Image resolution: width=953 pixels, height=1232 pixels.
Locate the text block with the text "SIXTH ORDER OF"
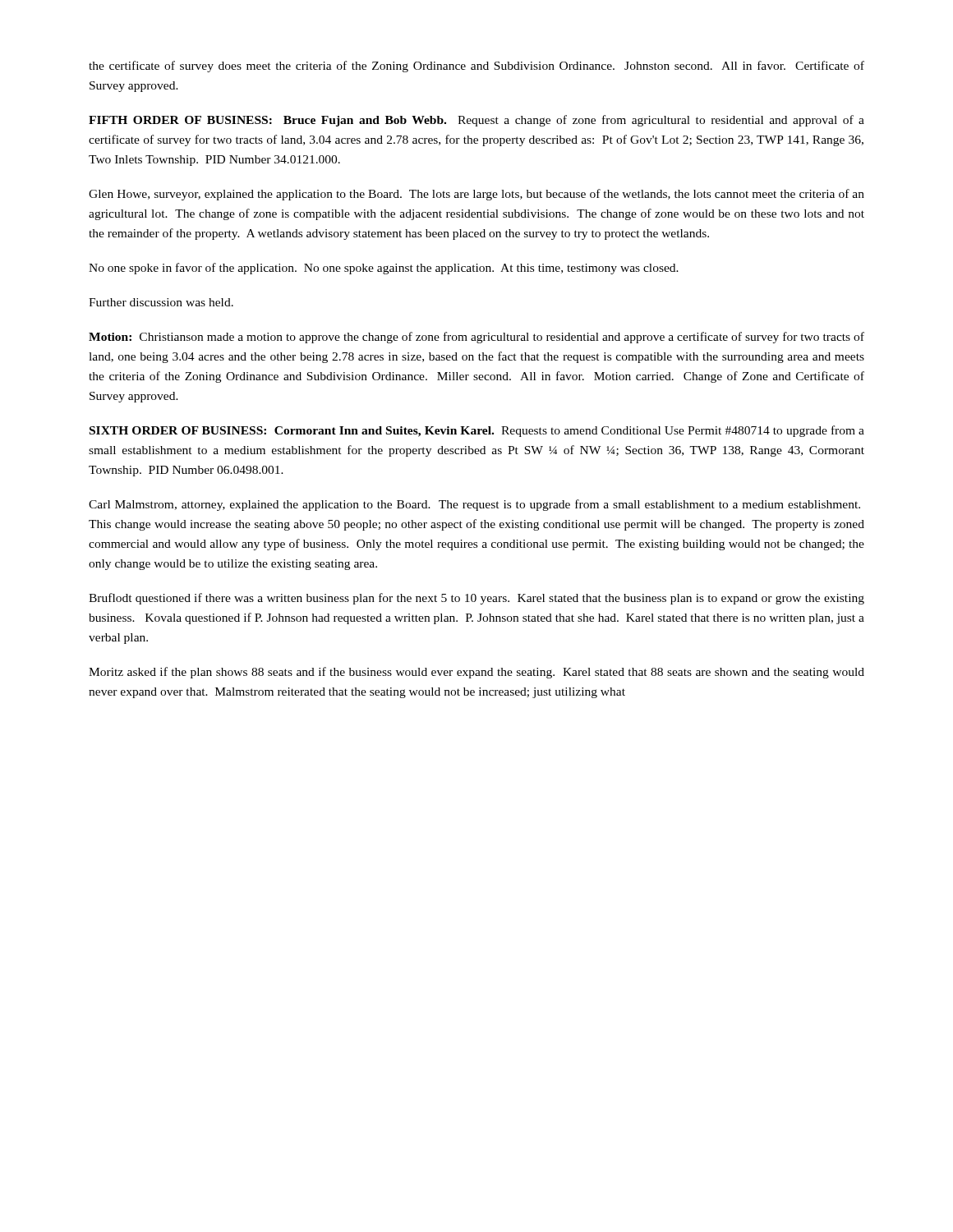click(x=476, y=450)
